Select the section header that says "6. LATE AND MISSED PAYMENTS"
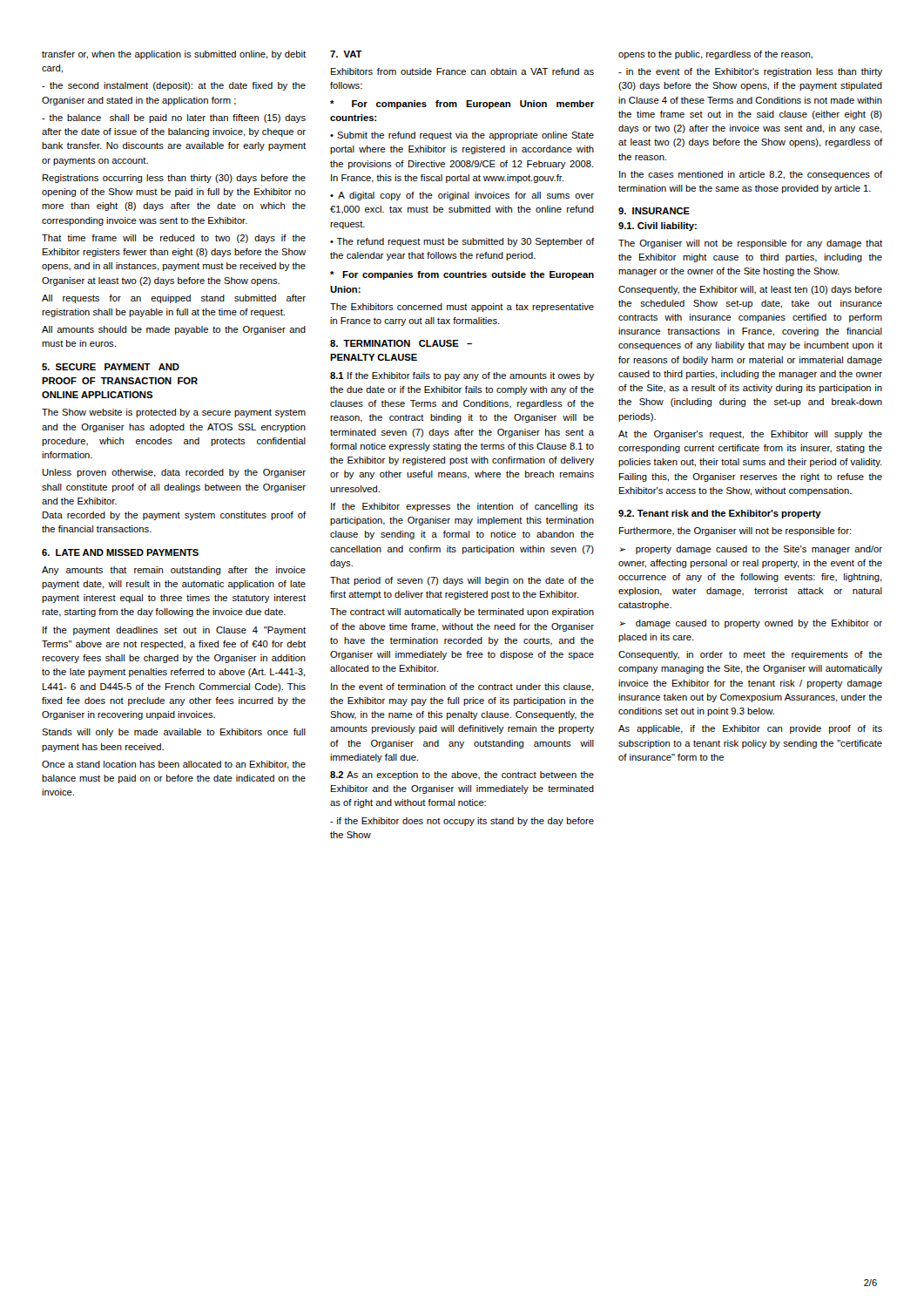Screen dimensions: 1307x924 [120, 552]
